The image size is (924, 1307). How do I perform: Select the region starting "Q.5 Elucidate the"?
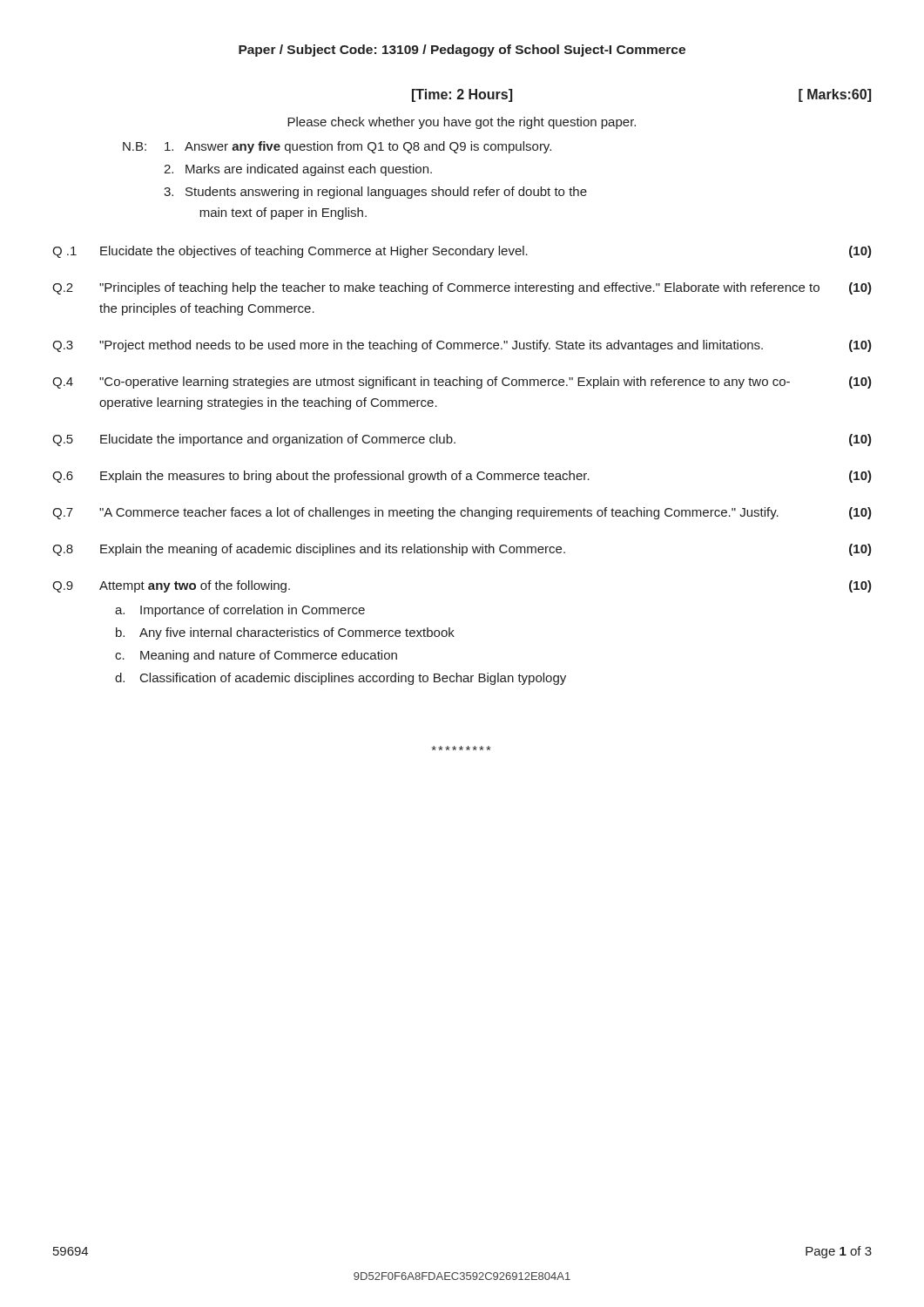(462, 439)
